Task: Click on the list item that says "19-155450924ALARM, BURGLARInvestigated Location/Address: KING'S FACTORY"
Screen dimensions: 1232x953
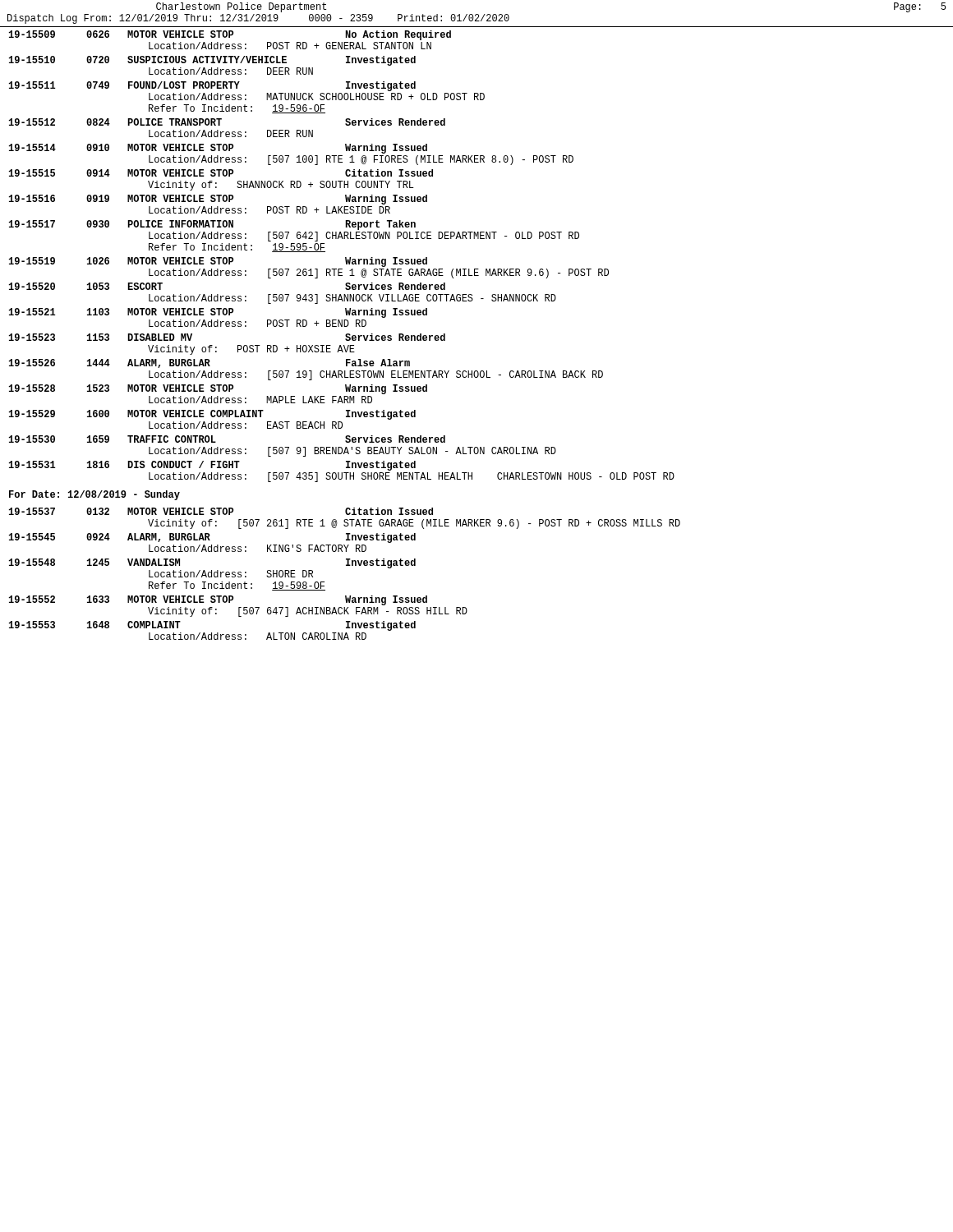Action: pos(212,544)
